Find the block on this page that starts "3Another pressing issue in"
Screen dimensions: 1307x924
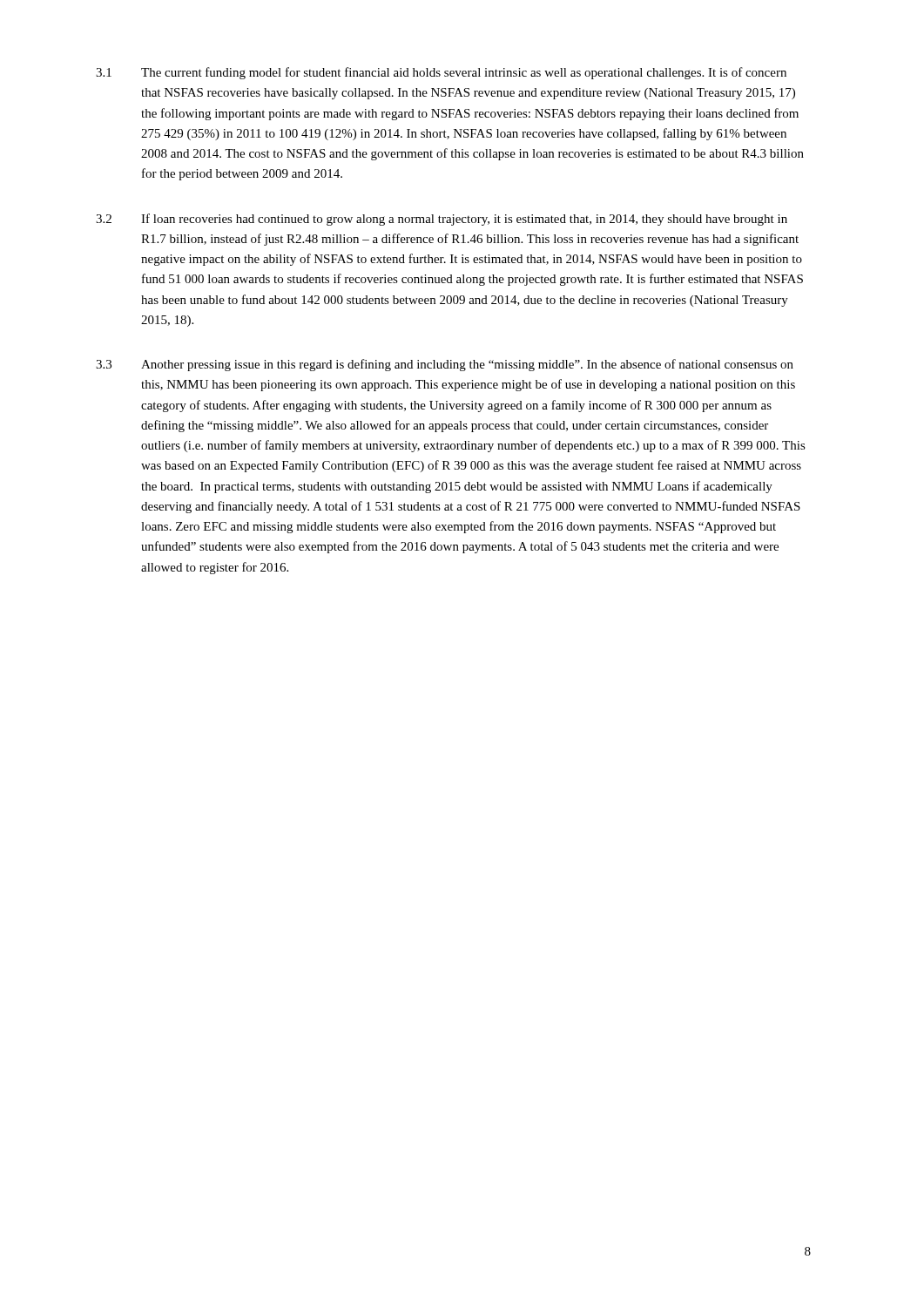point(452,466)
